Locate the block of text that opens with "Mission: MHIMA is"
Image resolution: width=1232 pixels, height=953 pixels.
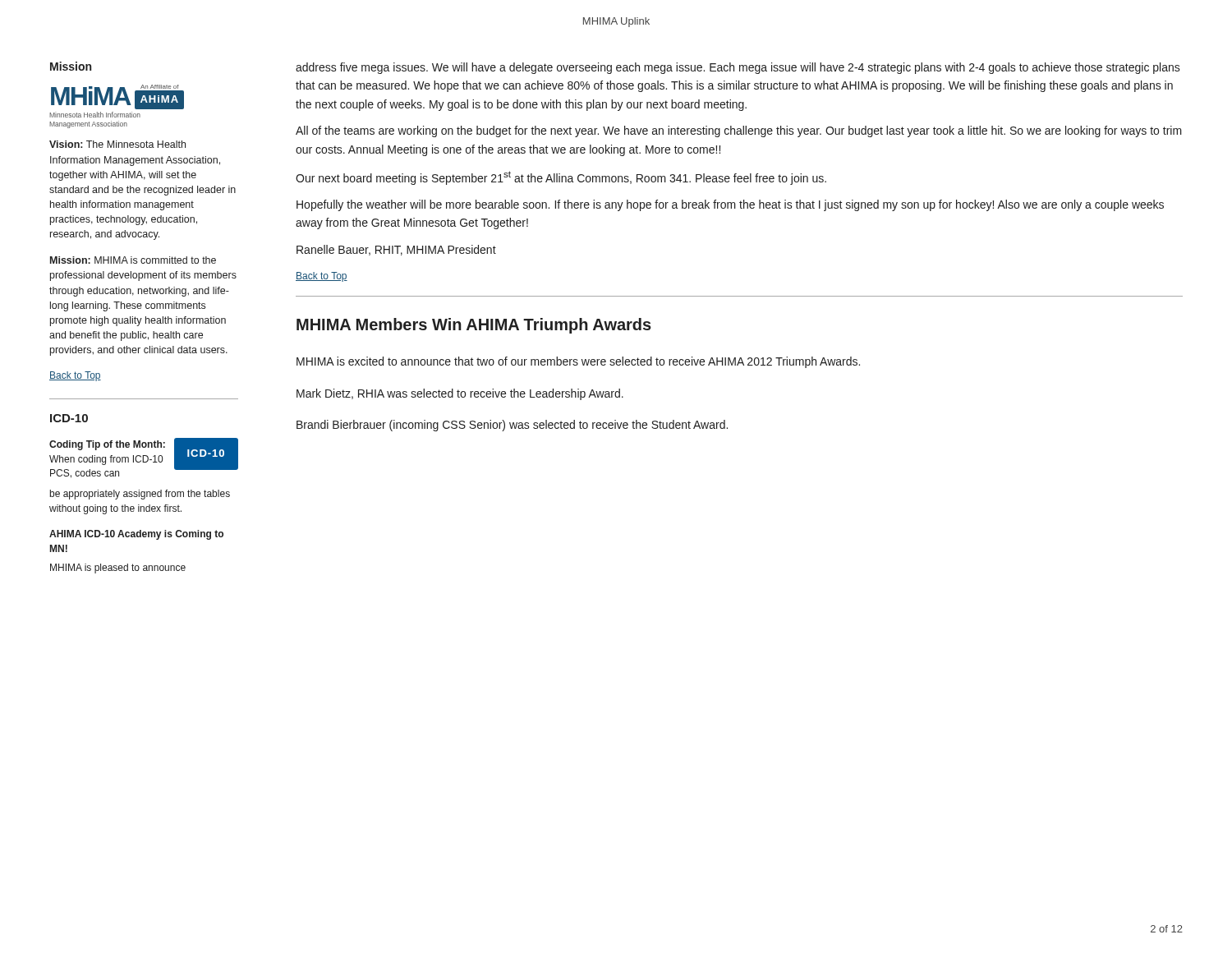coord(143,305)
